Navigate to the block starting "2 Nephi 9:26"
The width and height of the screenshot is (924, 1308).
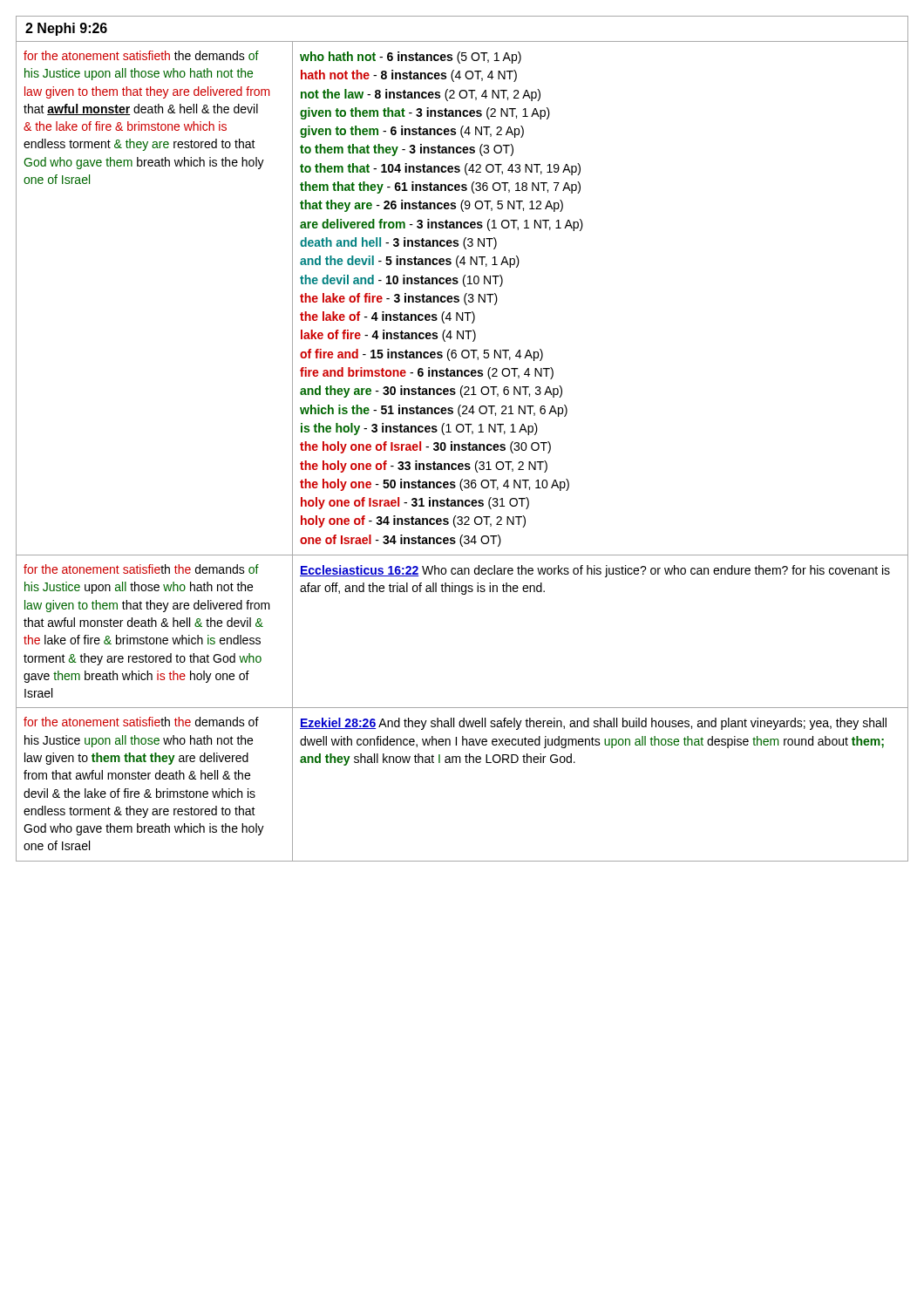tap(66, 28)
